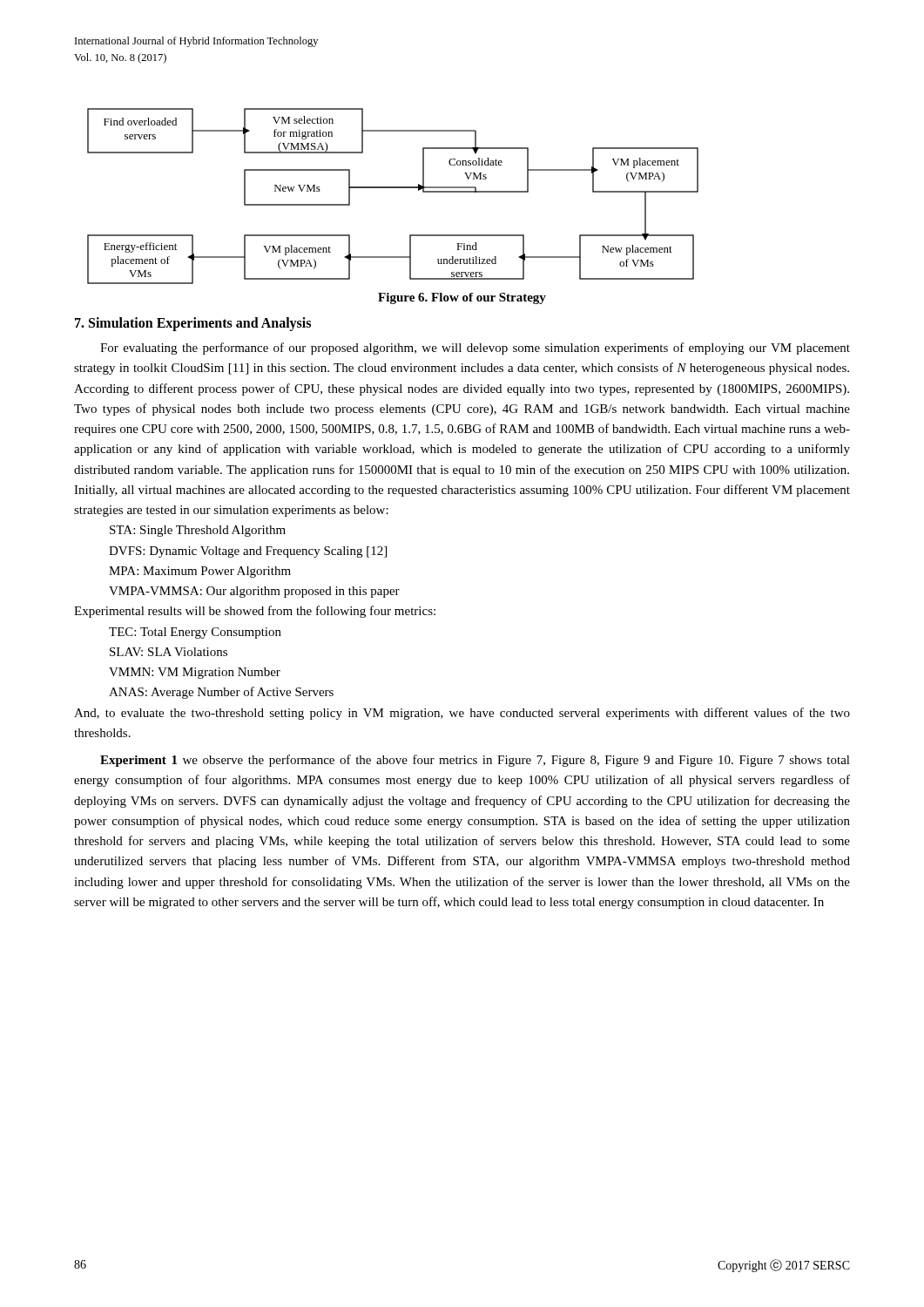The height and width of the screenshot is (1307, 924).
Task: Click on the flowchart
Action: pyautogui.click(x=462, y=192)
